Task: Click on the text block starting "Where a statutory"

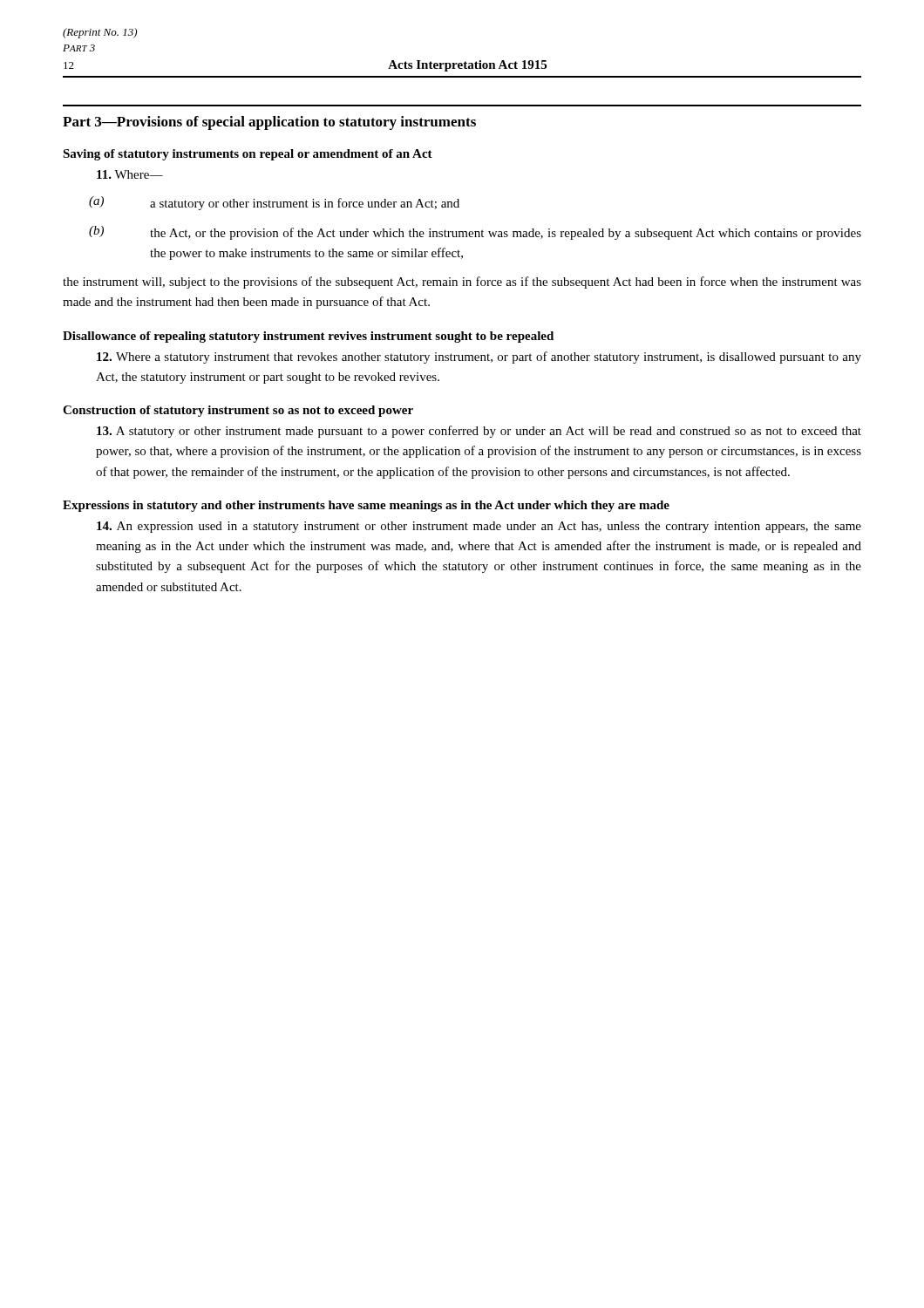Action: point(462,367)
